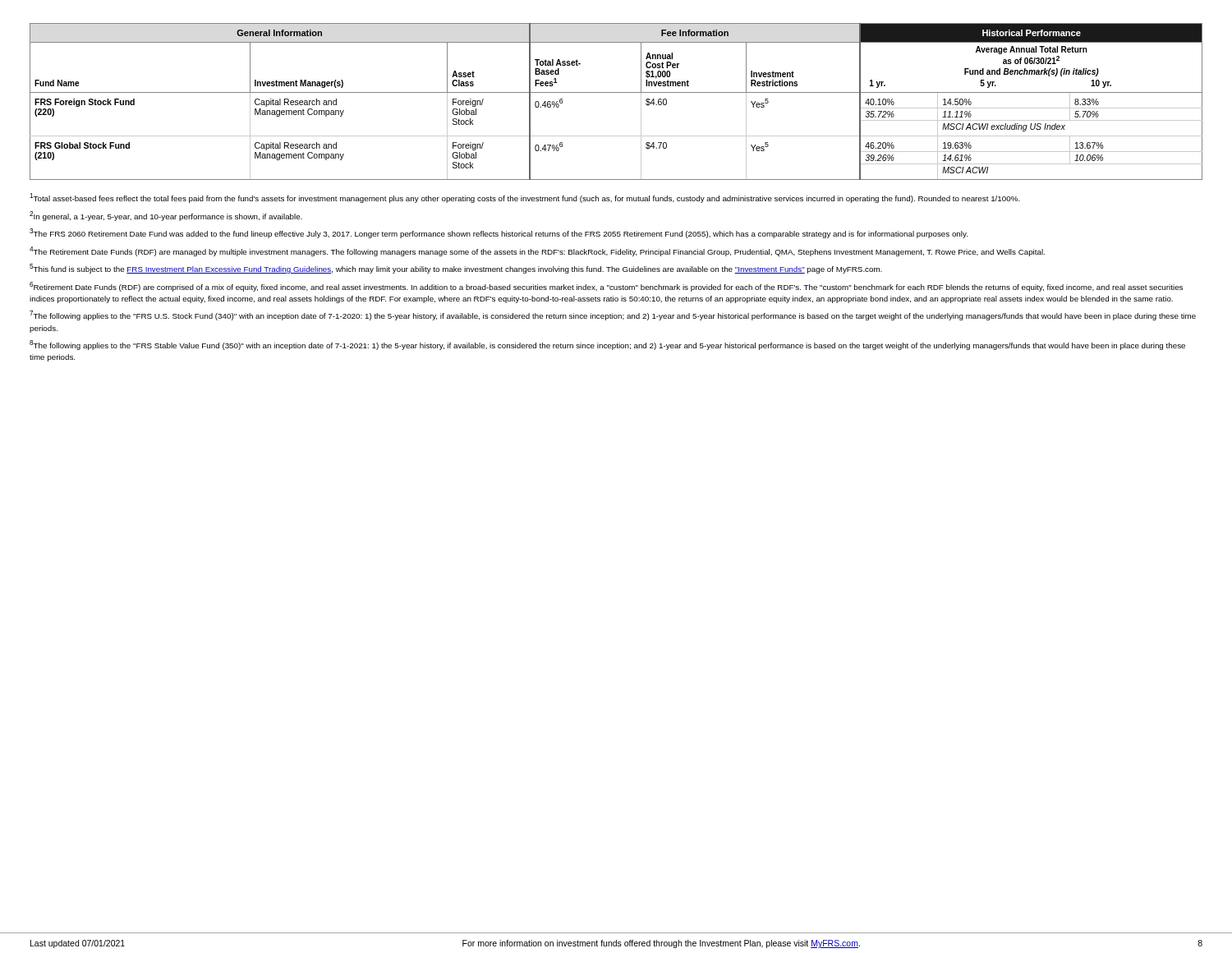
Task: Point to the element starting "1Total asset-based fees reflect the"
Action: pos(525,198)
